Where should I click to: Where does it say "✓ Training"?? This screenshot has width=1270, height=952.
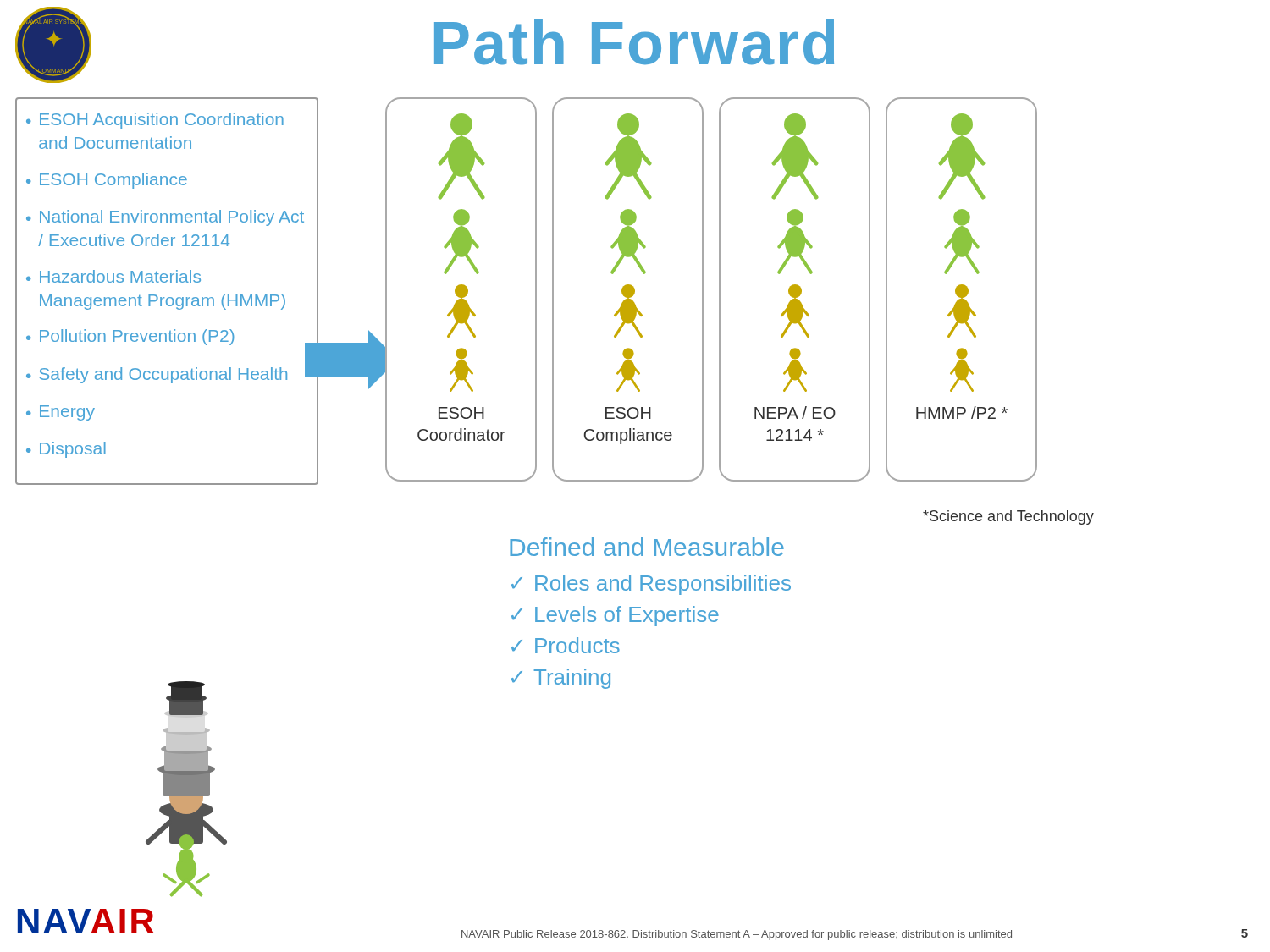click(560, 677)
